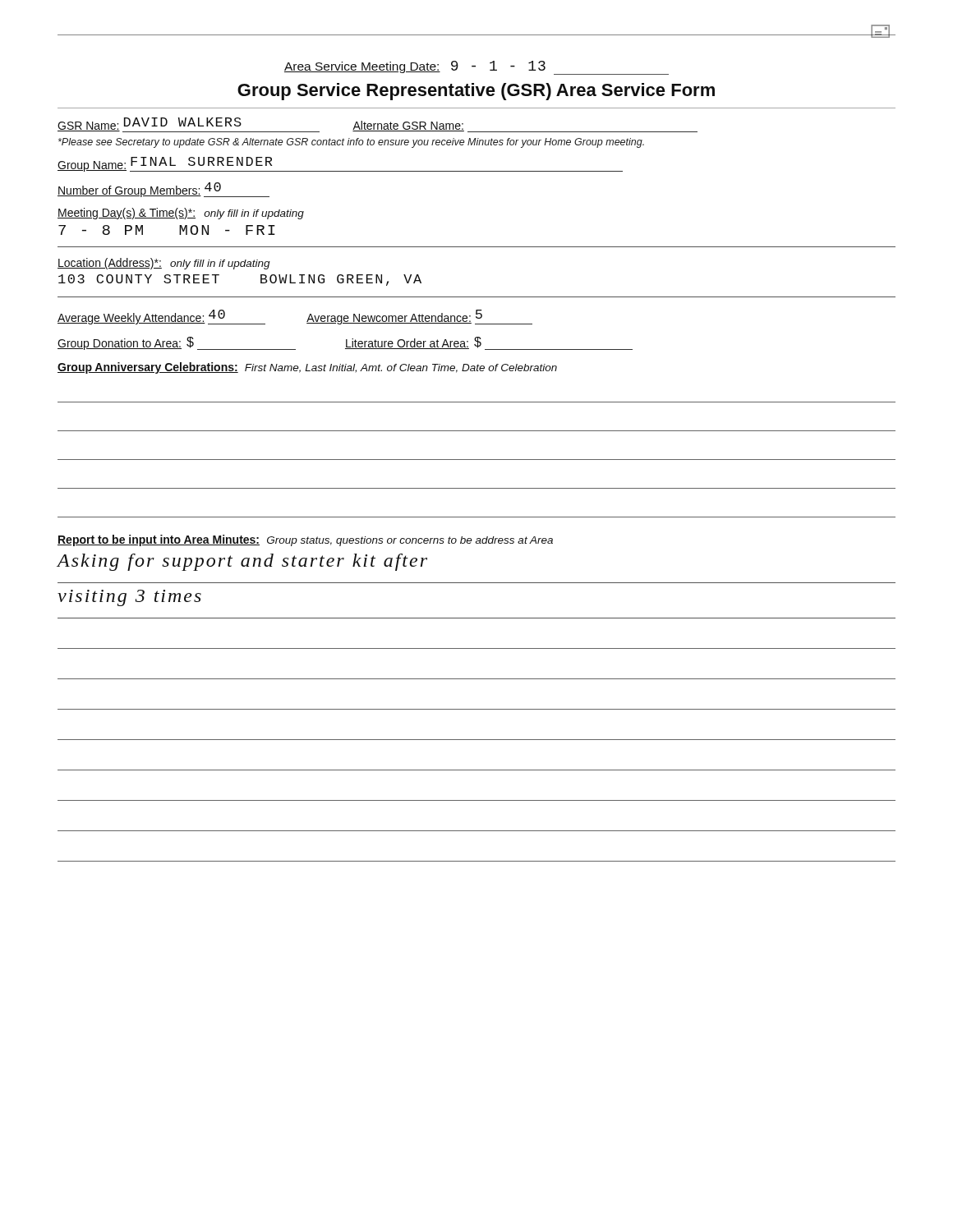
Task: Find the text containing "visiting 3 times"
Action: [x=130, y=595]
